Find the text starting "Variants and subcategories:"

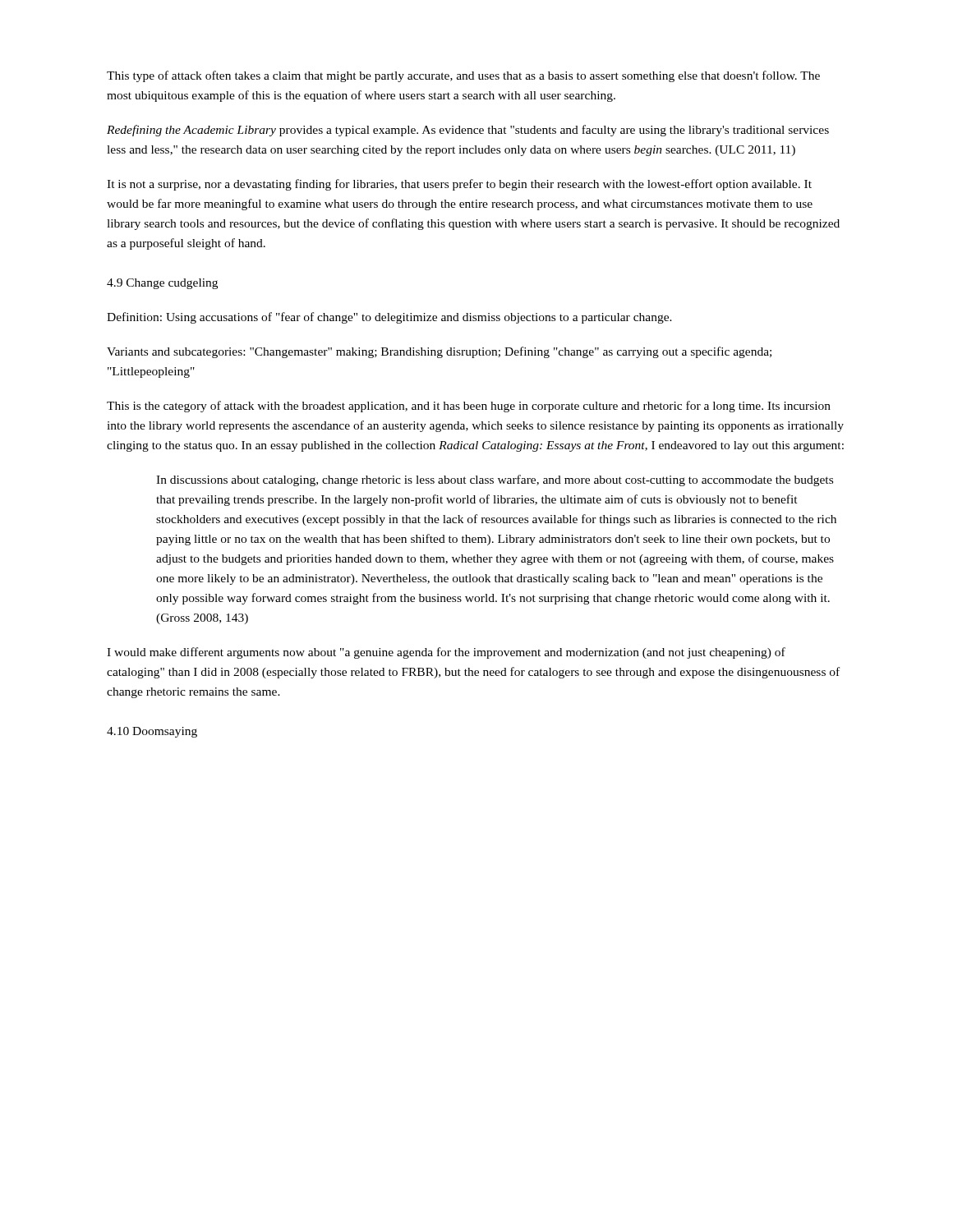click(x=440, y=361)
